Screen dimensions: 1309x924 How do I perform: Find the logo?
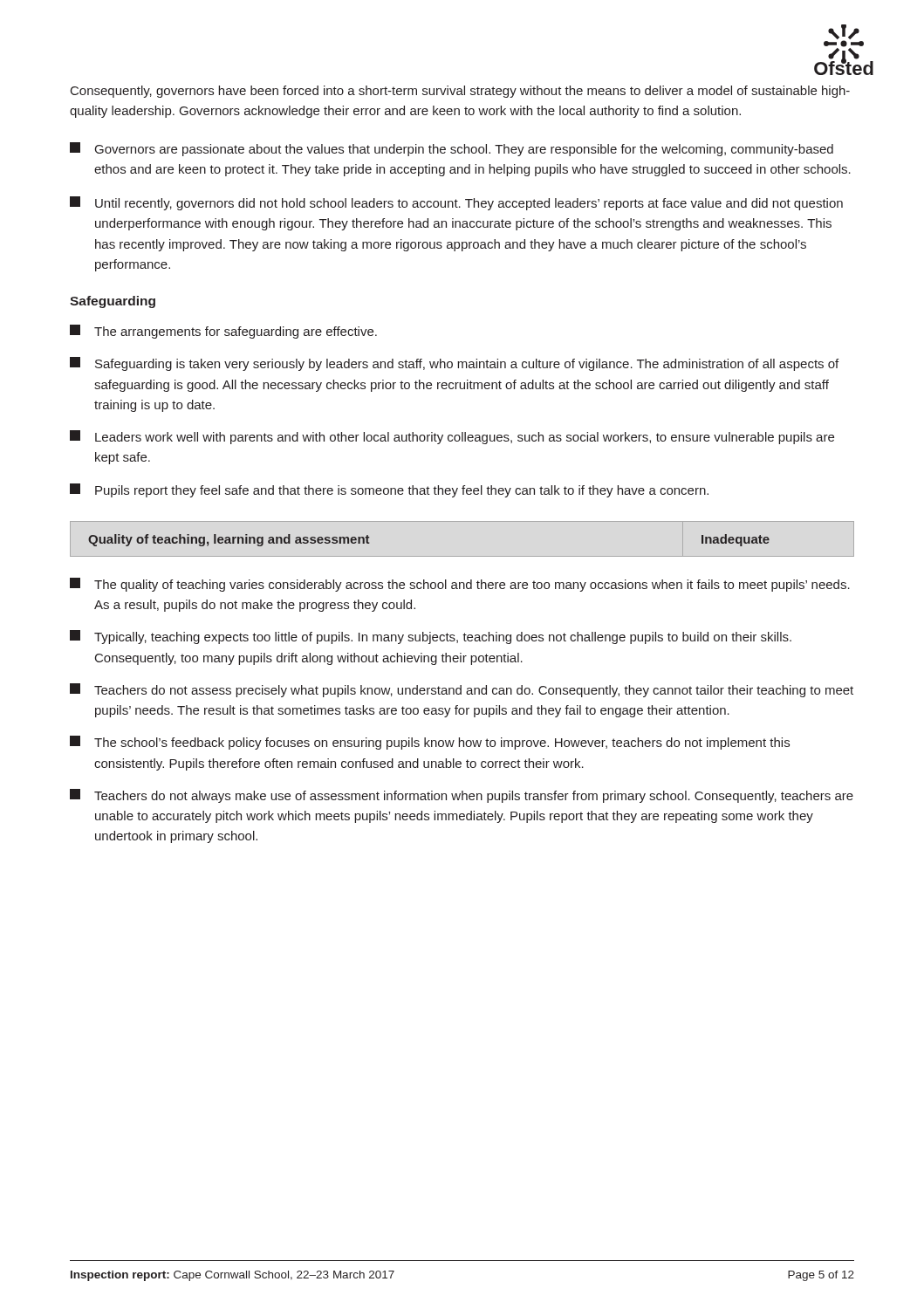pos(844,57)
